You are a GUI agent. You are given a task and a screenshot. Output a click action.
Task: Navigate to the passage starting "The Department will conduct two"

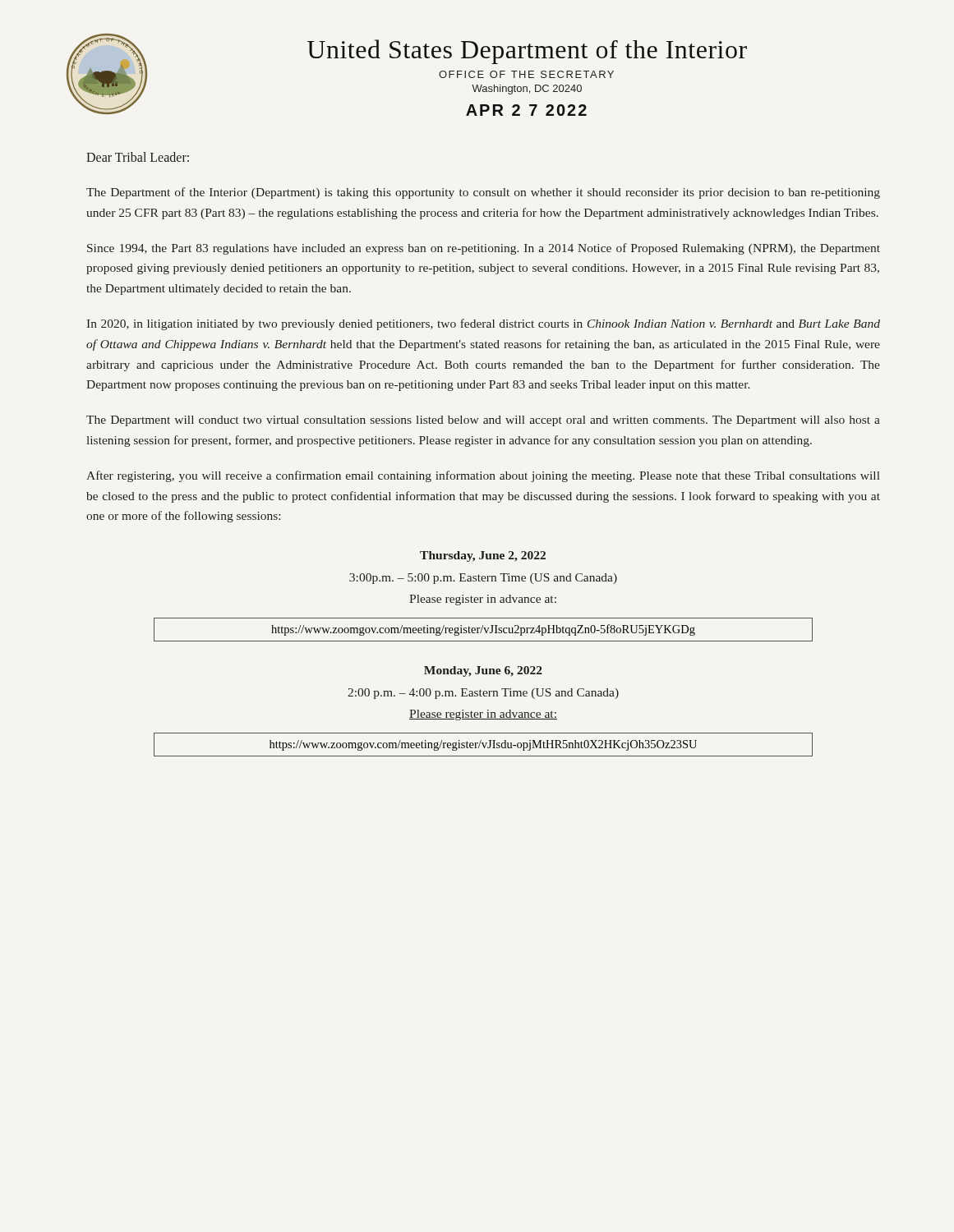pyautogui.click(x=483, y=430)
